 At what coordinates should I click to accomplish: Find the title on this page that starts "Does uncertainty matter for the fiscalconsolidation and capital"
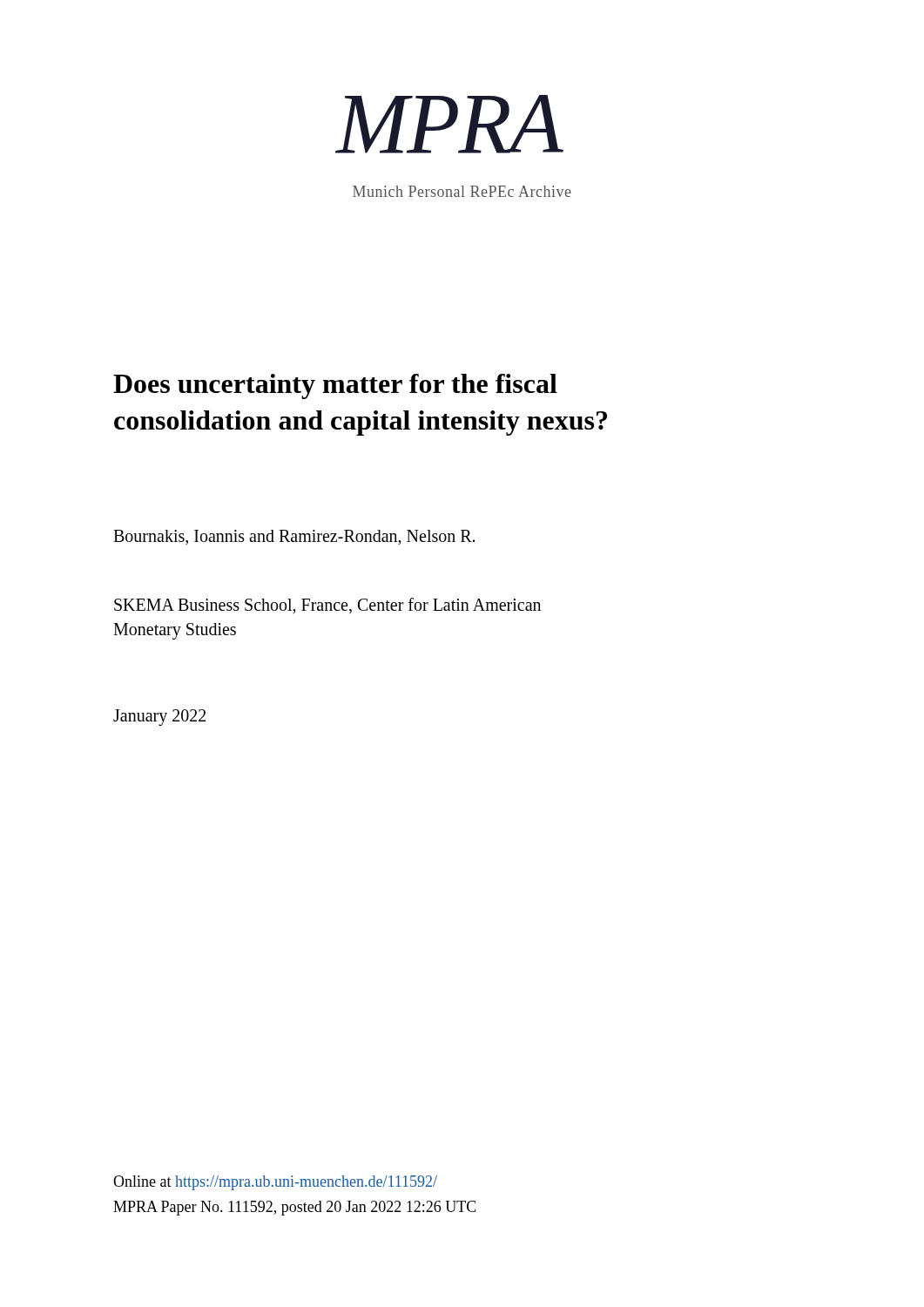pyautogui.click(x=453, y=402)
